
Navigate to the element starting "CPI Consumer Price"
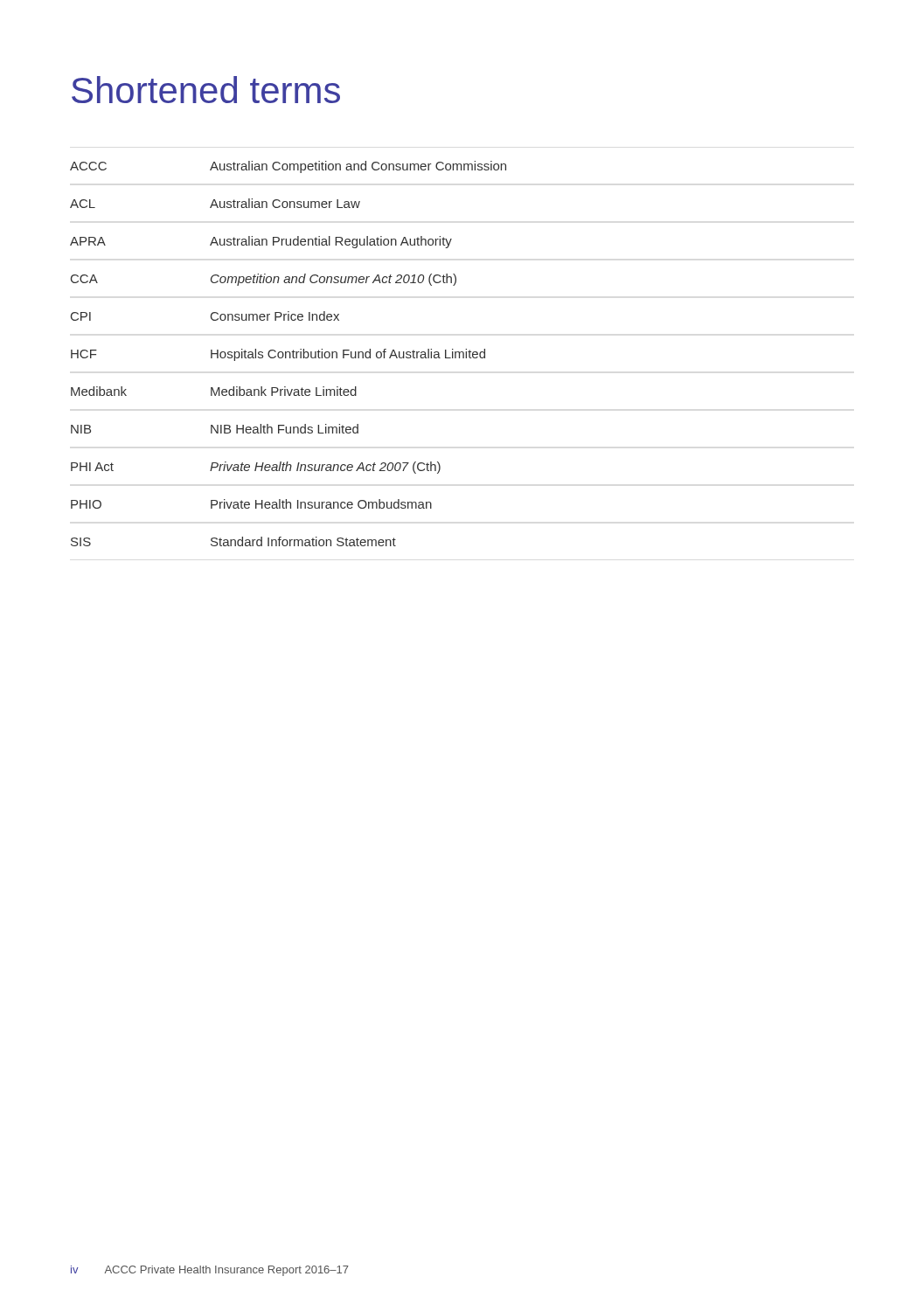point(83,317)
